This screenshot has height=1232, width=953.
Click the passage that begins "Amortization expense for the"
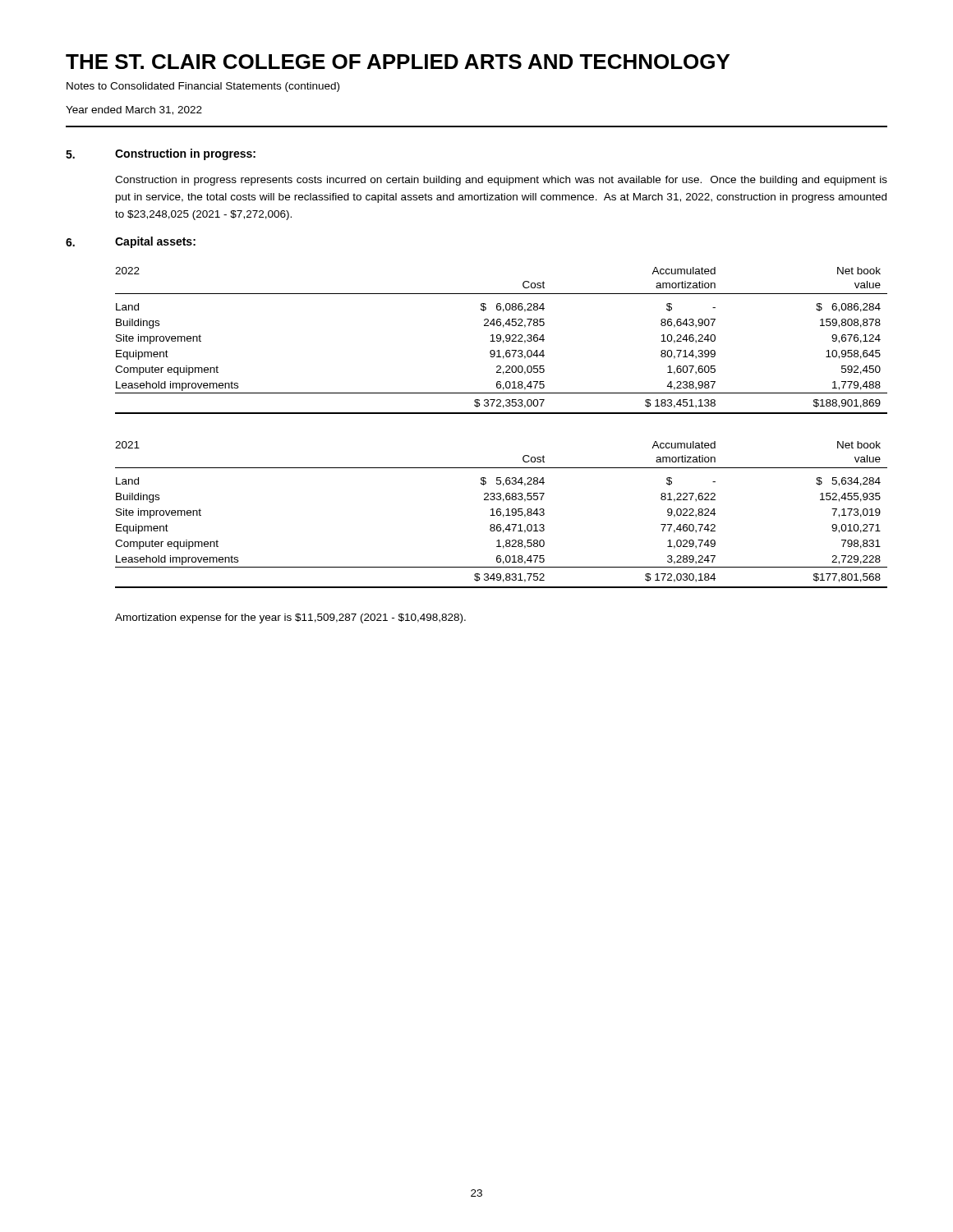(291, 617)
